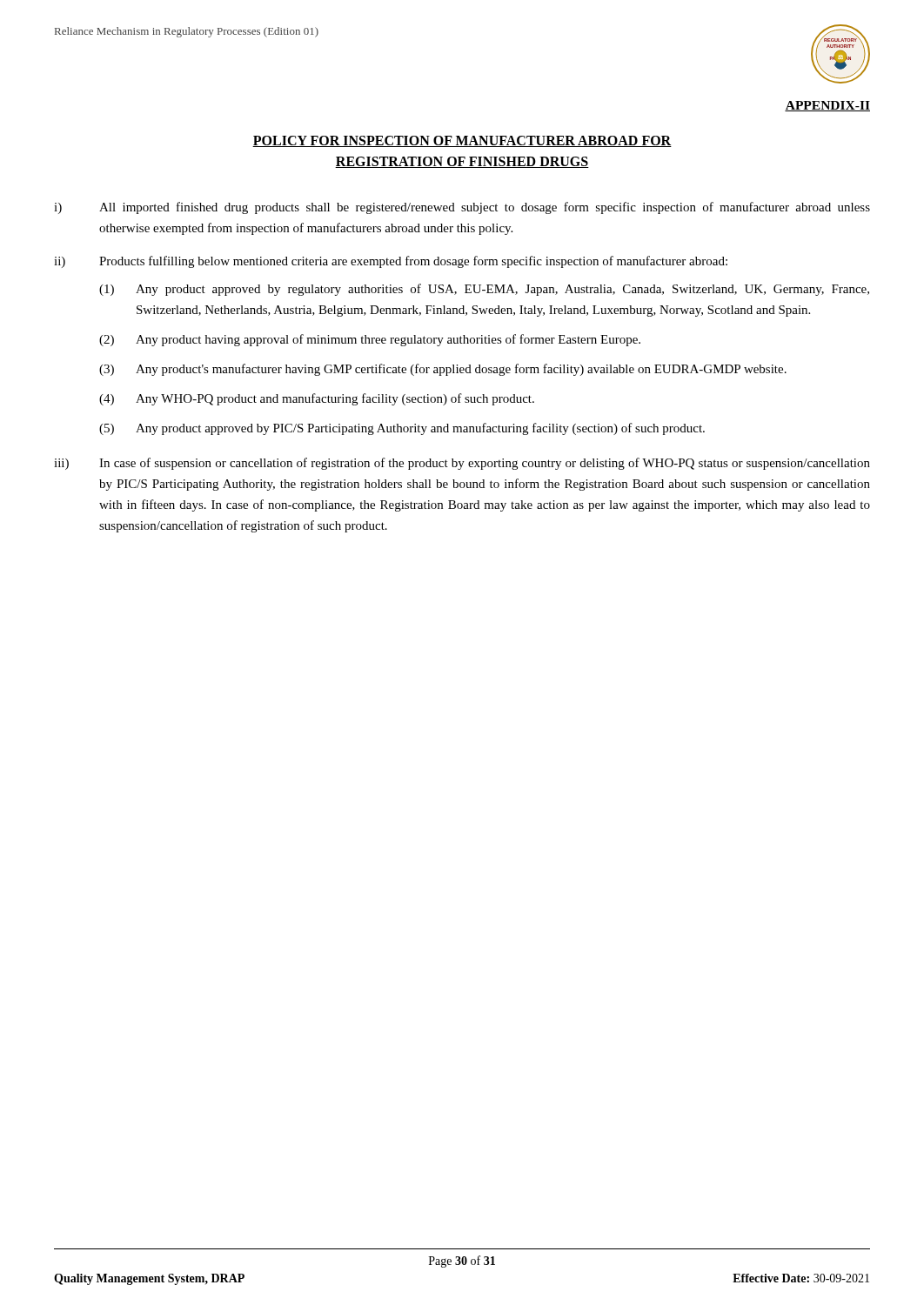Click on the text starting "i) All imported finished drug products"
The width and height of the screenshot is (924, 1305).
[462, 218]
